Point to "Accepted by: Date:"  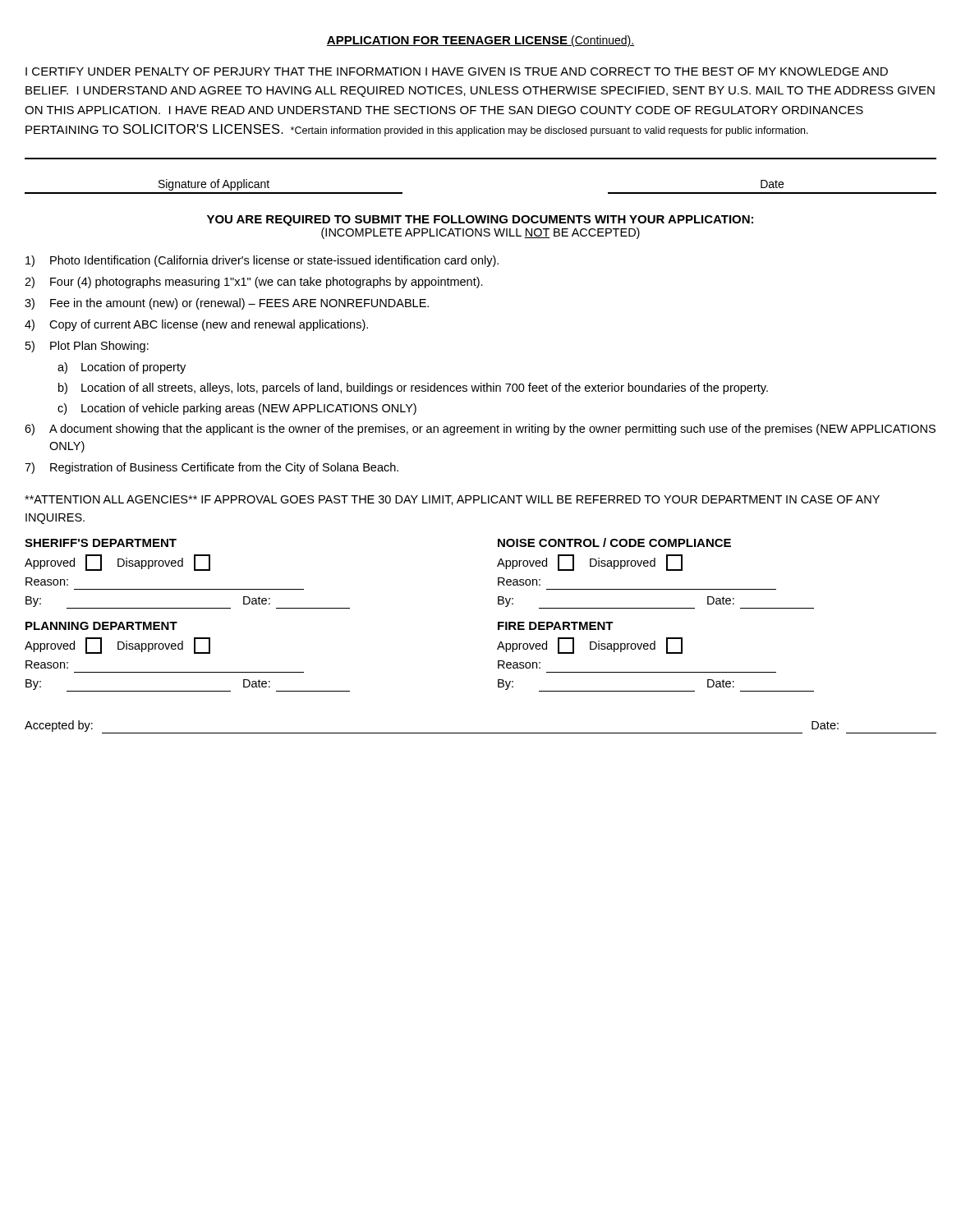(480, 726)
